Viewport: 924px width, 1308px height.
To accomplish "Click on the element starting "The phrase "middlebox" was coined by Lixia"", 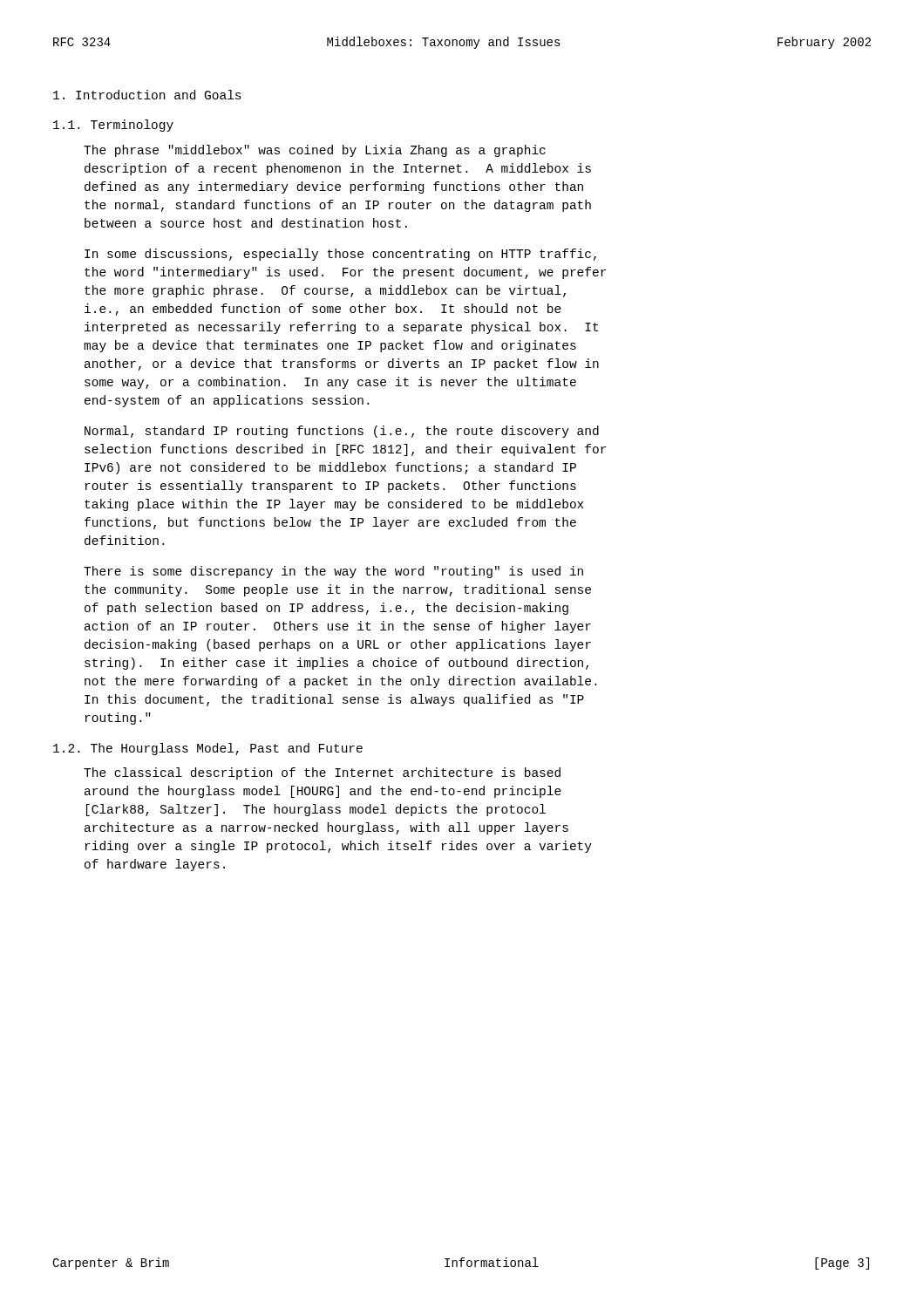I will point(338,187).
